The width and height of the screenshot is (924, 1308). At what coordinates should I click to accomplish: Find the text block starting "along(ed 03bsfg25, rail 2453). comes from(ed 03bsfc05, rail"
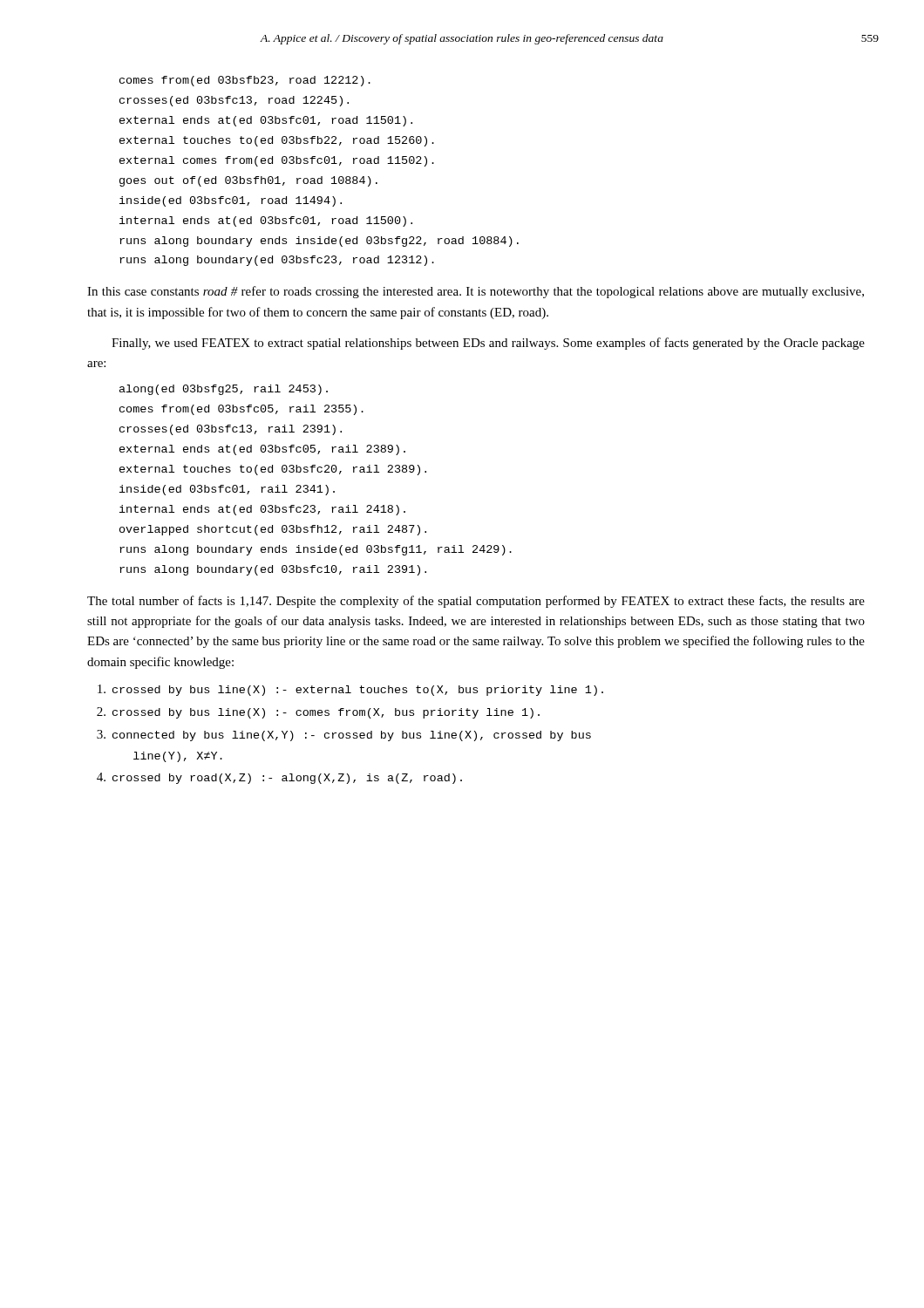(224, 390)
